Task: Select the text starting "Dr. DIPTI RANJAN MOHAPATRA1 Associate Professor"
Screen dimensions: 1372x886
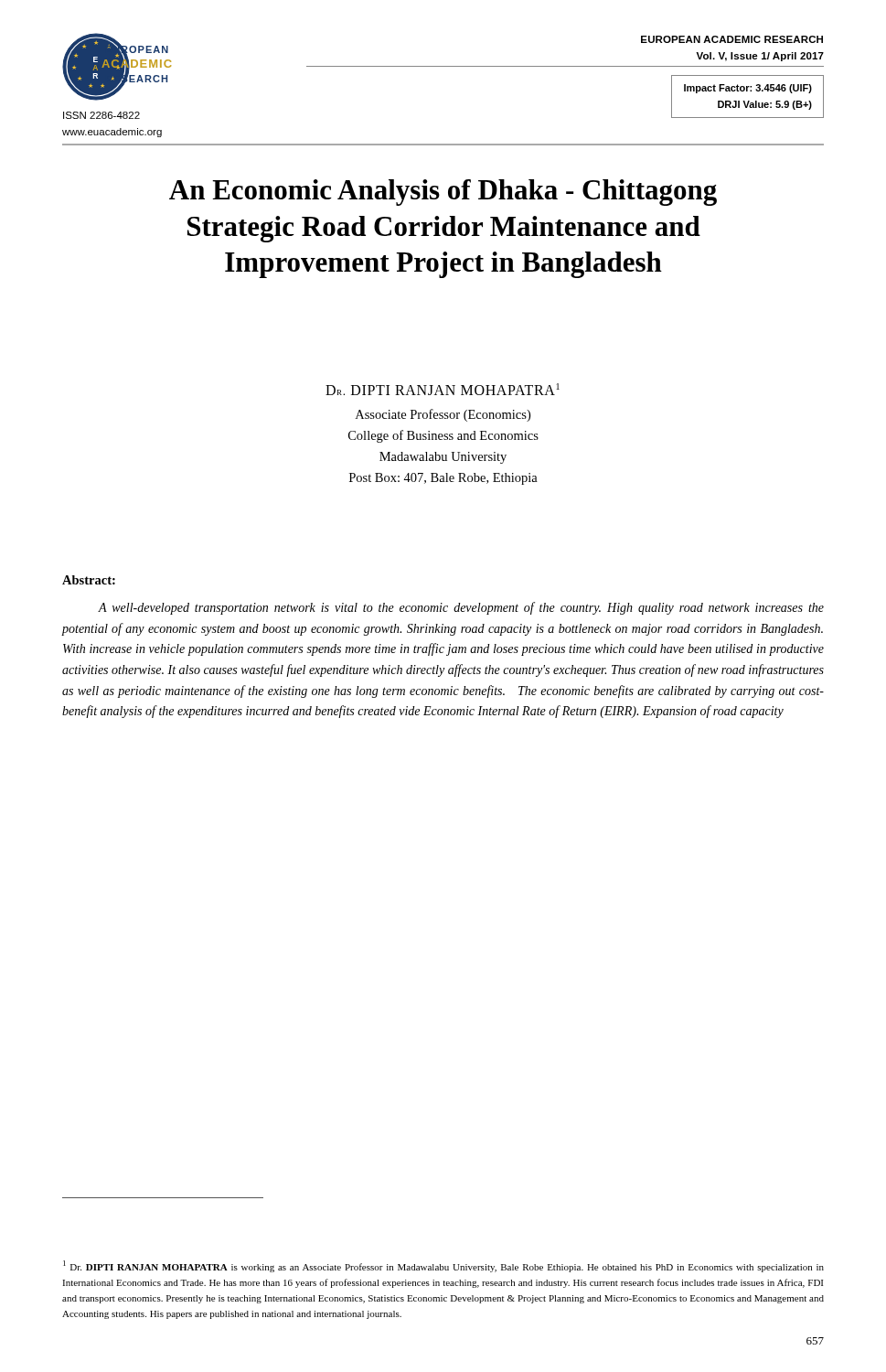Action: tap(443, 434)
